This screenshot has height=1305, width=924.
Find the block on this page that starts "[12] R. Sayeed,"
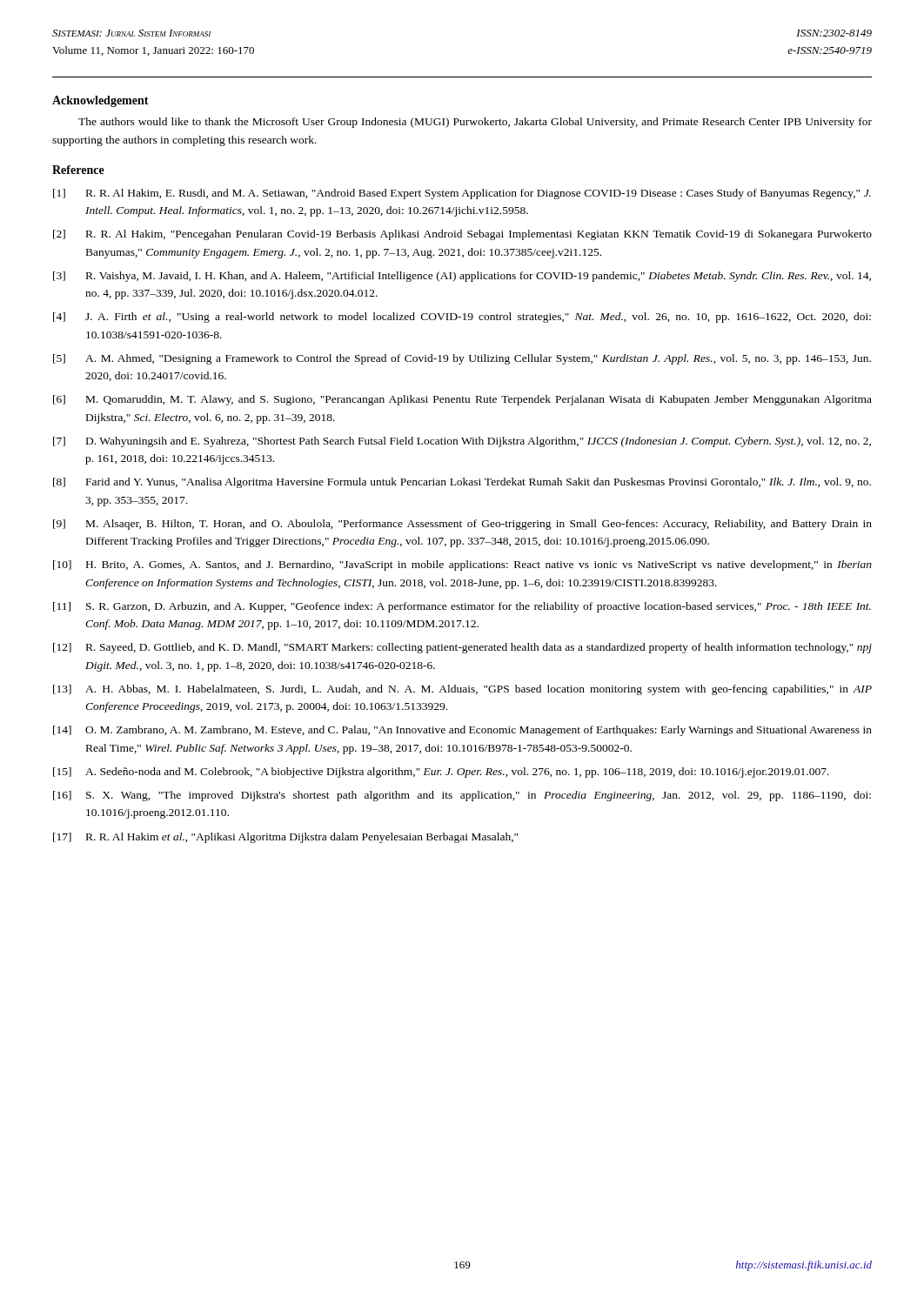[x=462, y=657]
